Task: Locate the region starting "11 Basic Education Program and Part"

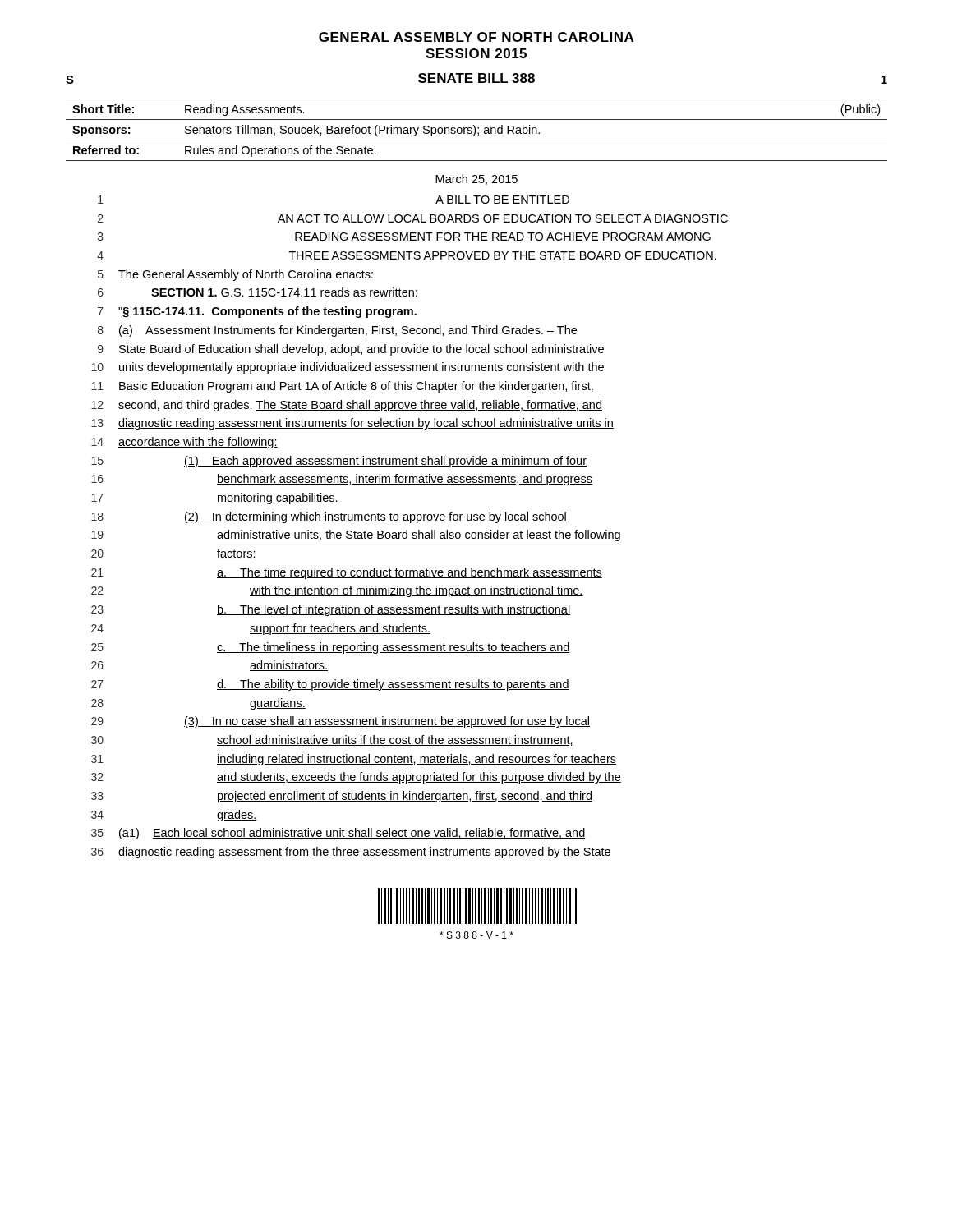Action: tap(476, 386)
